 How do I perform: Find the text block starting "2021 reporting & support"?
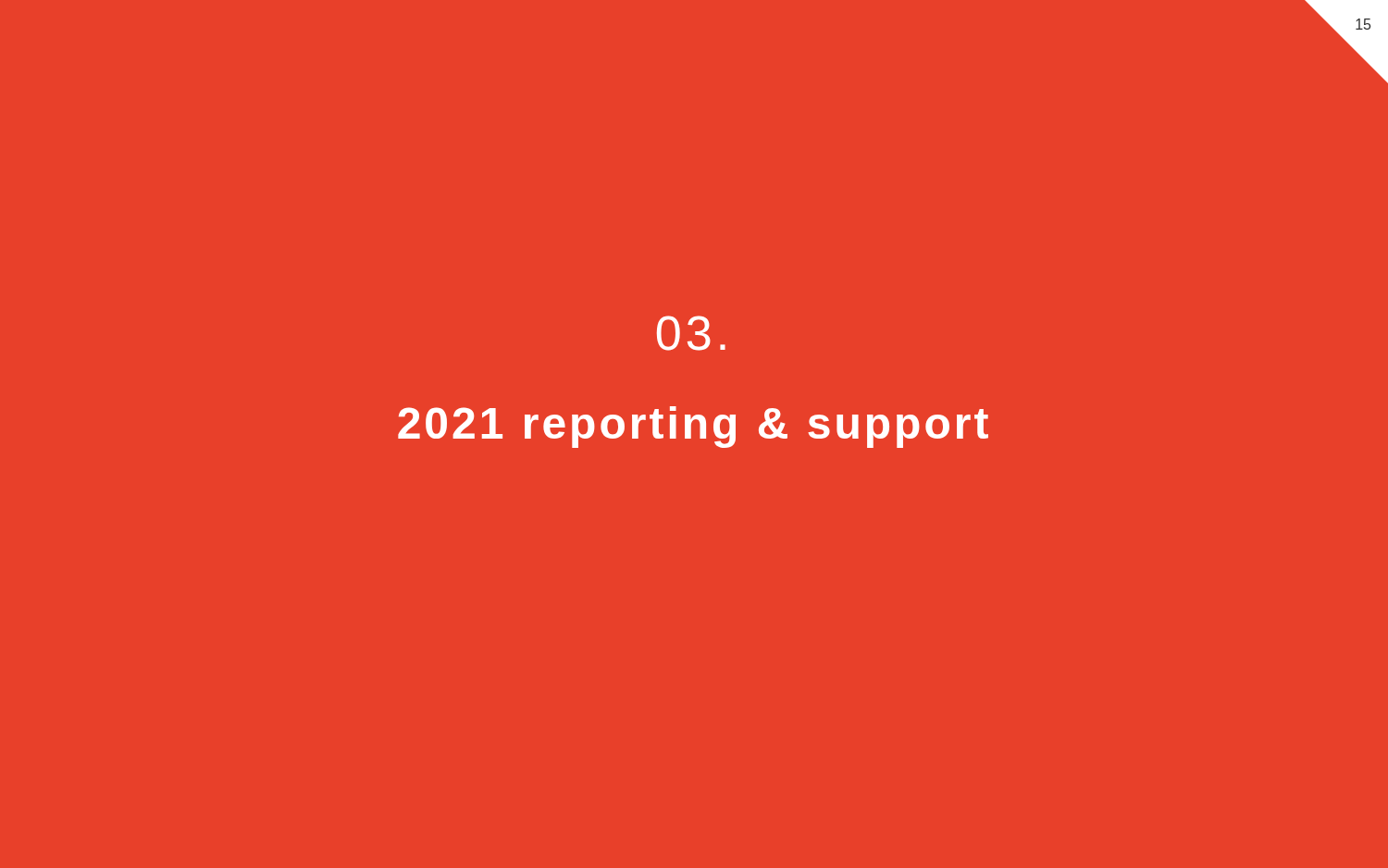click(694, 423)
